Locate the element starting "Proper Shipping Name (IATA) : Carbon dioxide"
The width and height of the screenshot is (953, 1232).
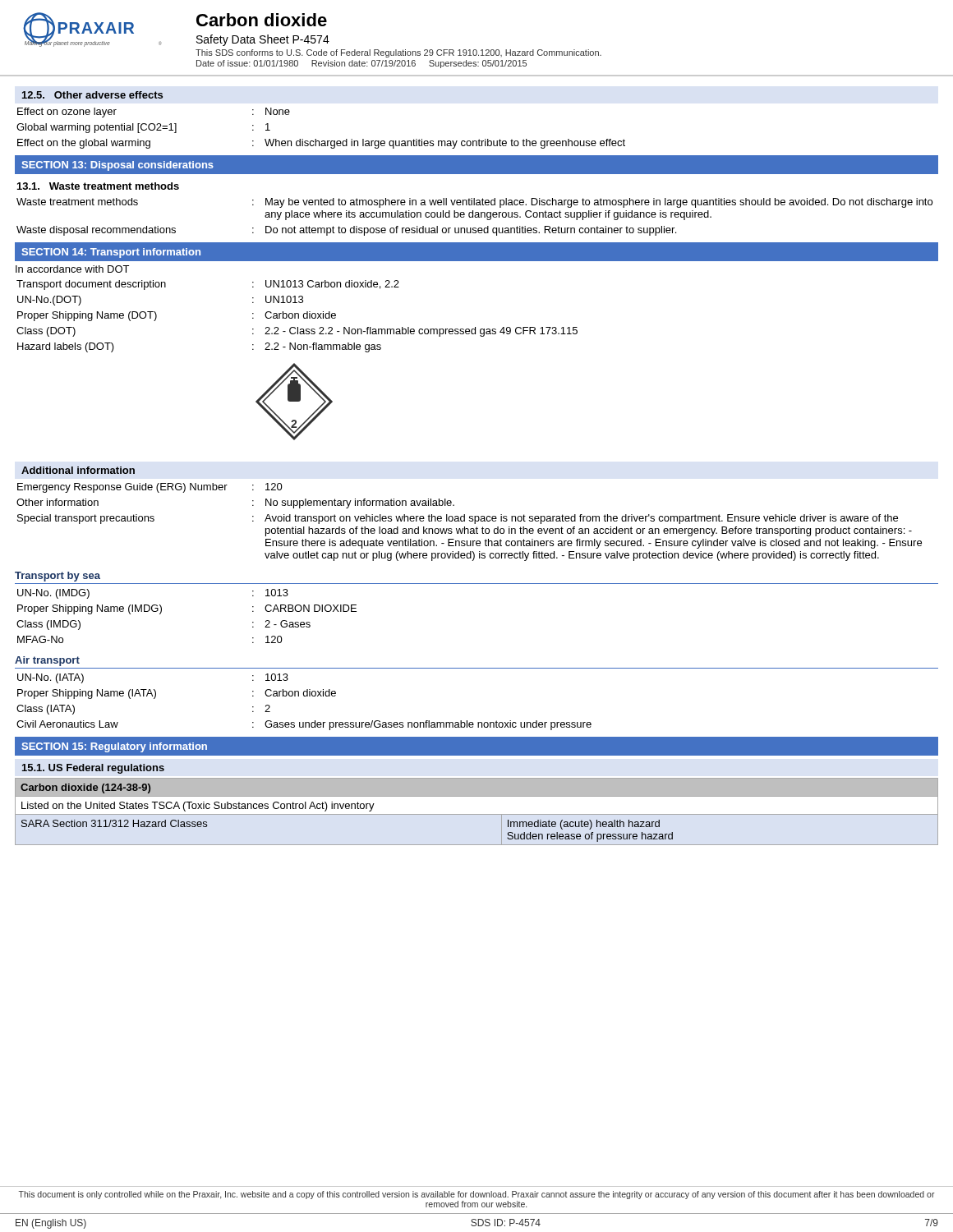(83, 694)
